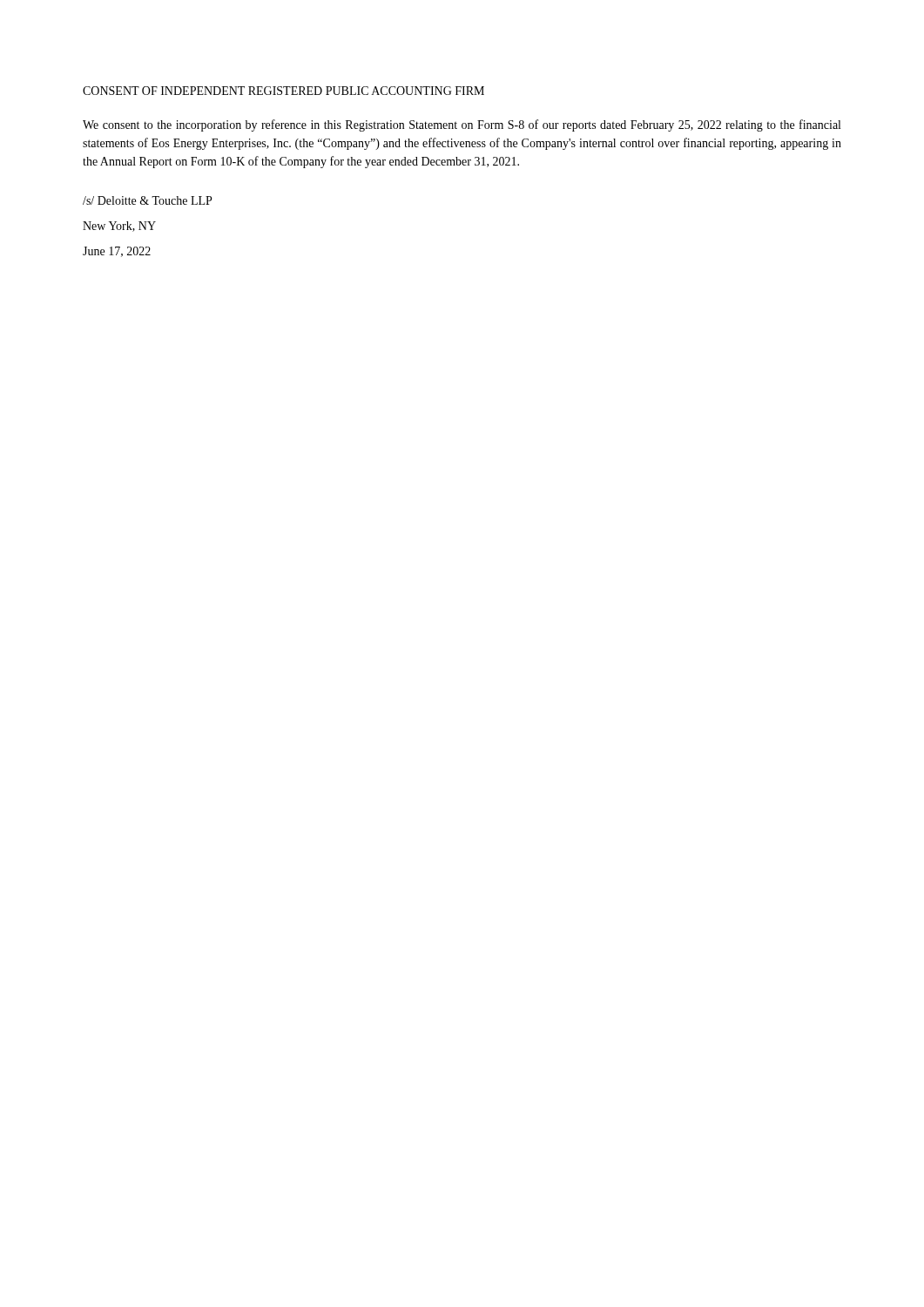Select the text block that reads "We consent to the"
The height and width of the screenshot is (1307, 924).
pos(462,143)
